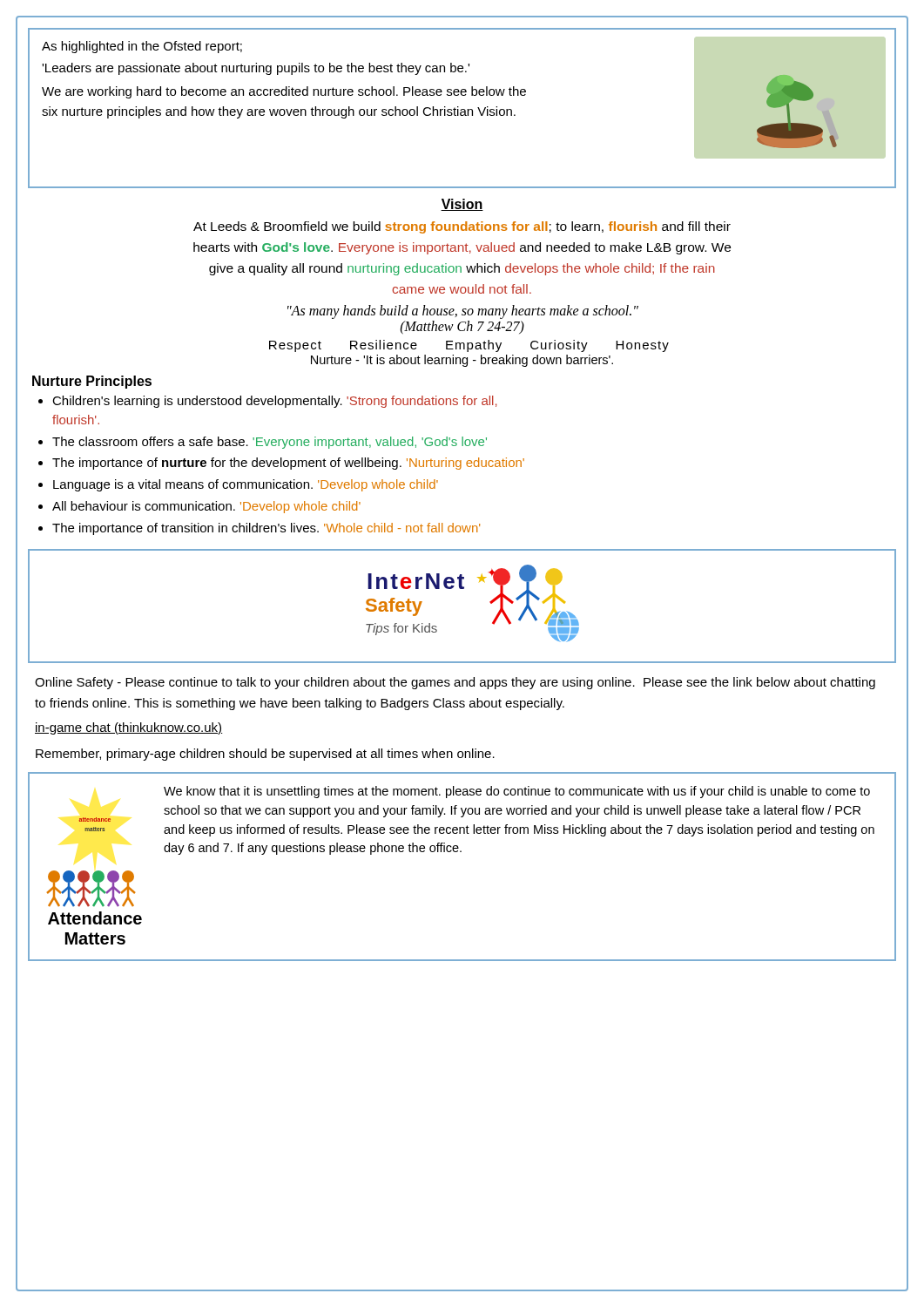924x1307 pixels.
Task: Find "in-game chat (thinkuknow.co.uk)" on this page
Action: click(x=128, y=727)
